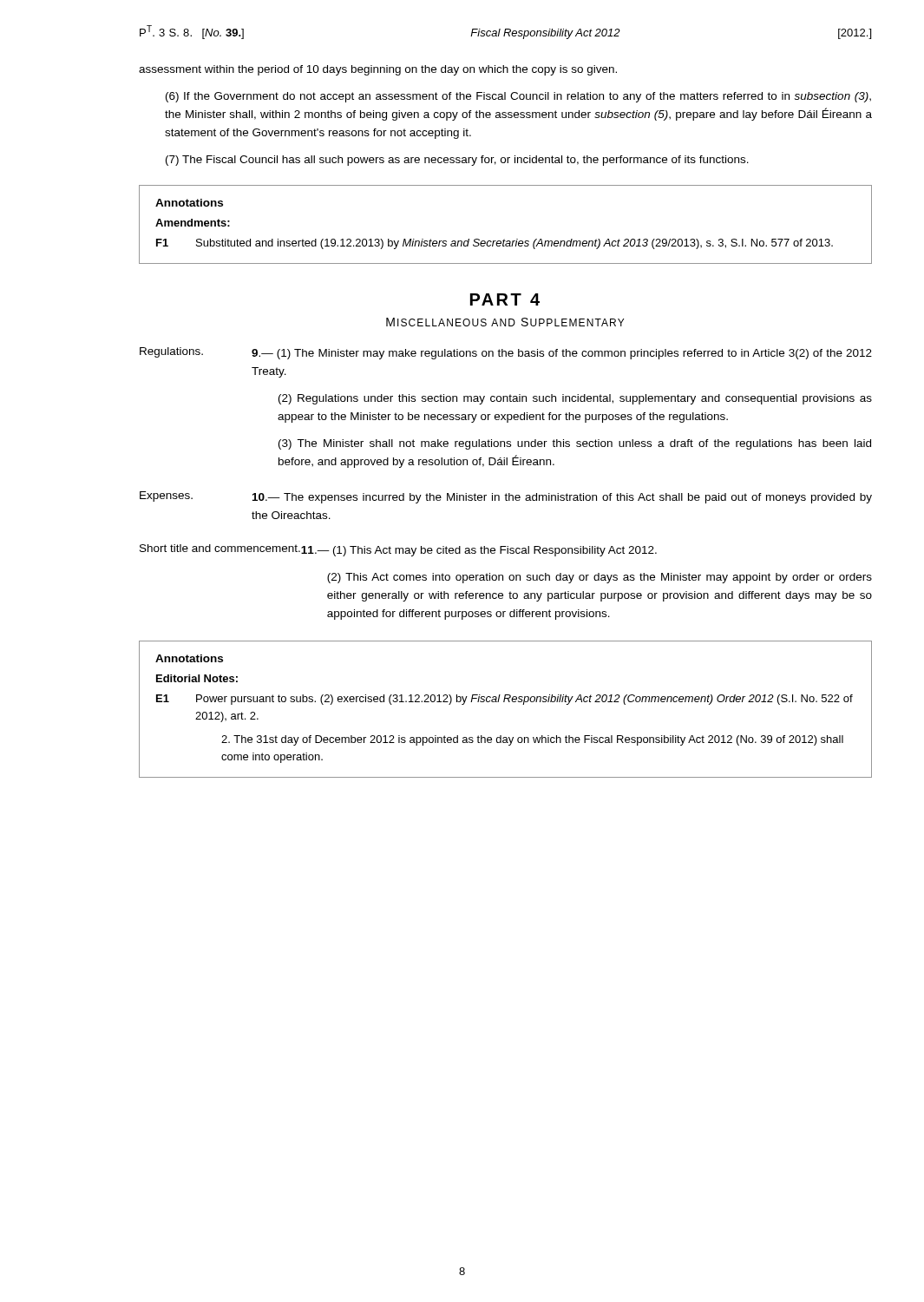Find the text block that reads "(6) If the Government do not accept"

pos(518,114)
